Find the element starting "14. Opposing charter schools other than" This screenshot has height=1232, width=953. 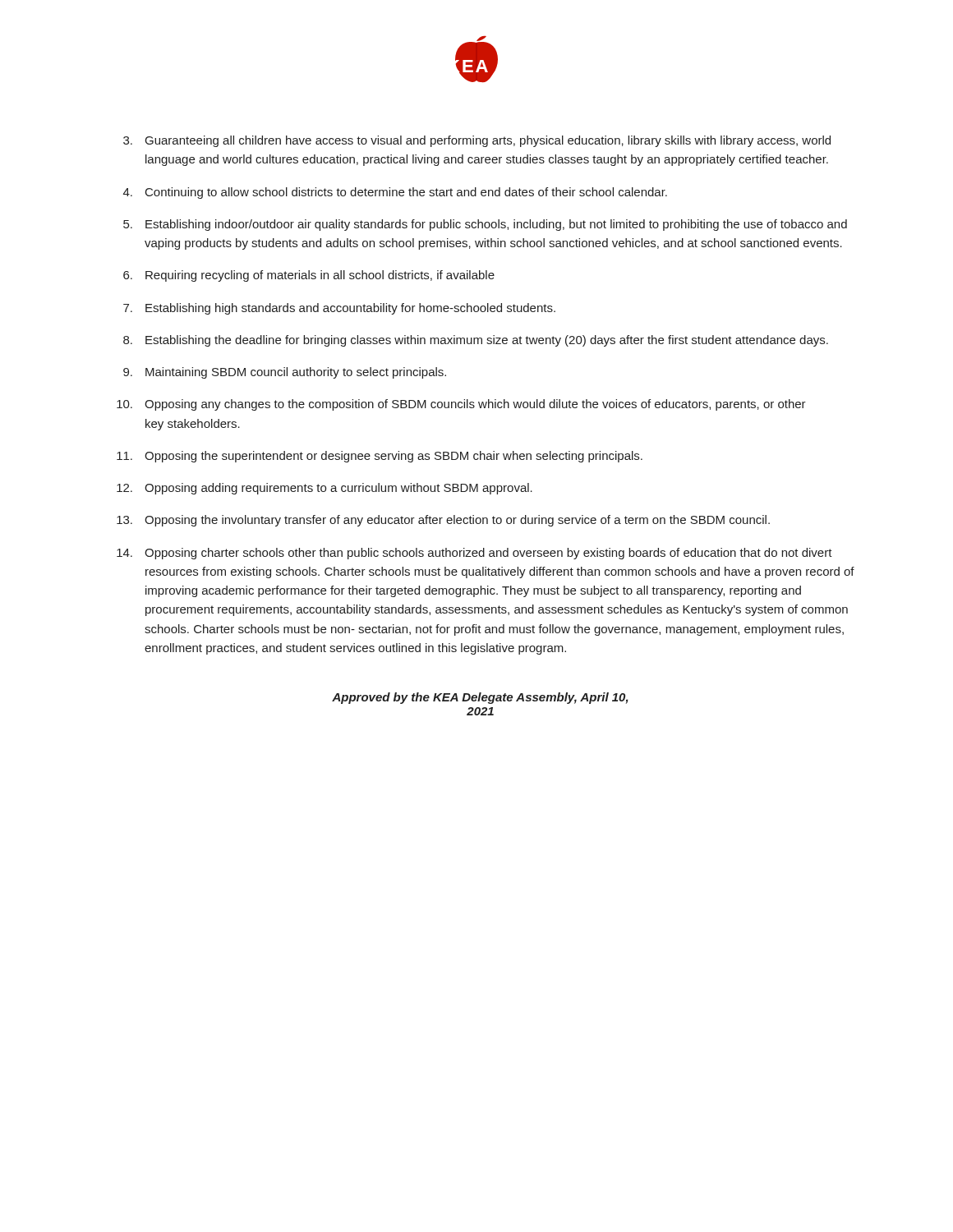tap(481, 600)
